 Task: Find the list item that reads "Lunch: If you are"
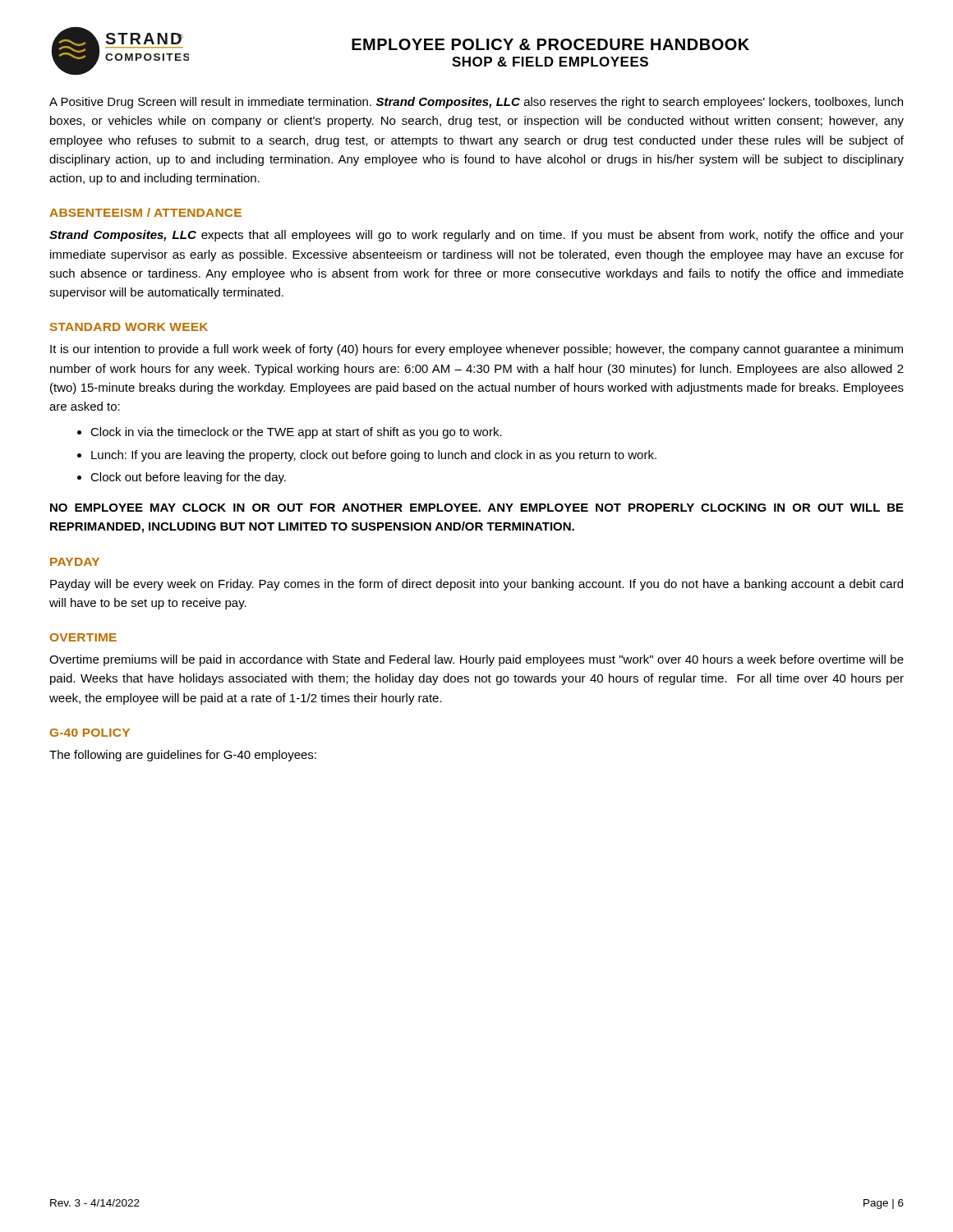pos(374,454)
